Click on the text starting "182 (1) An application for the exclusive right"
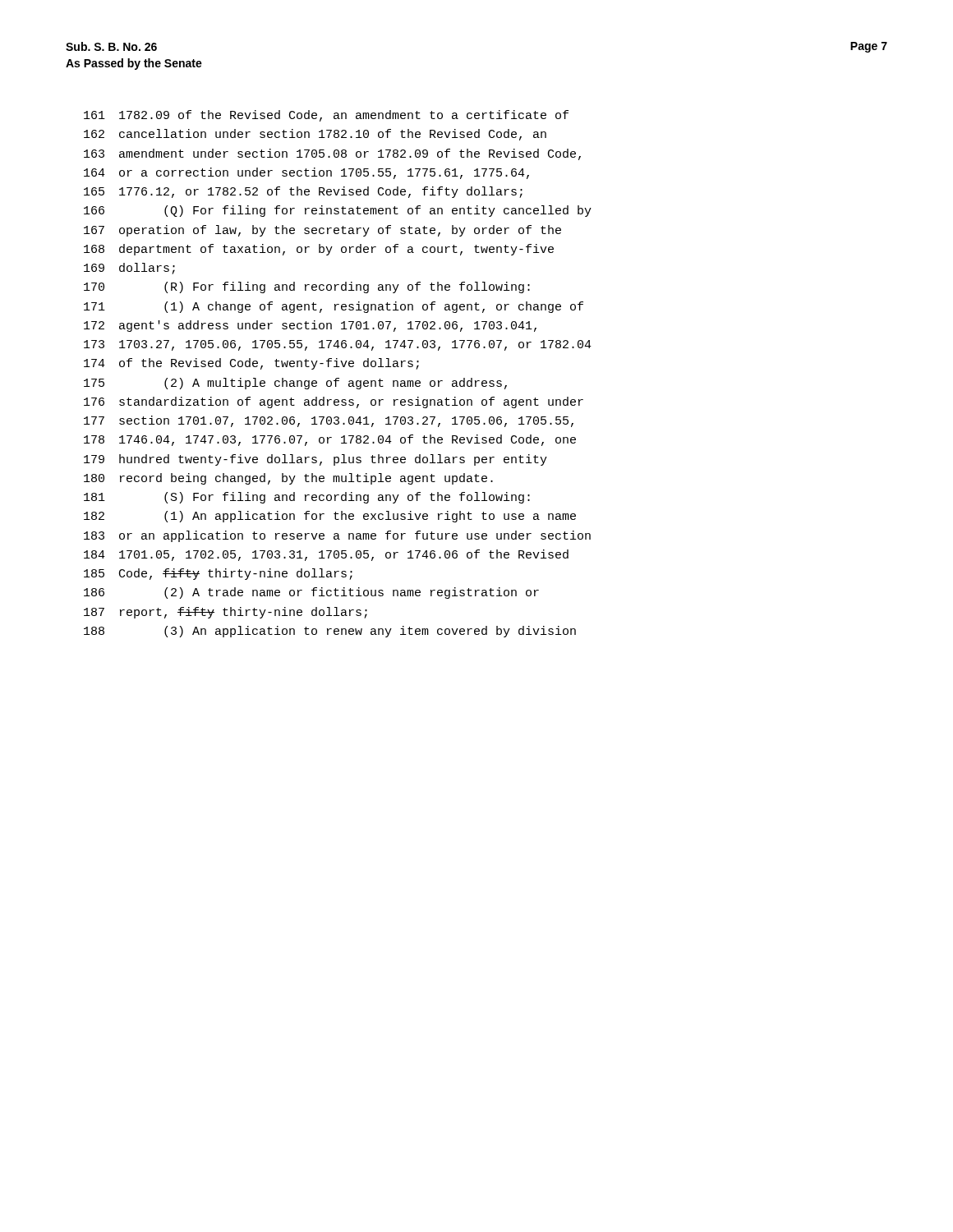Viewport: 953px width, 1232px height. pos(476,546)
